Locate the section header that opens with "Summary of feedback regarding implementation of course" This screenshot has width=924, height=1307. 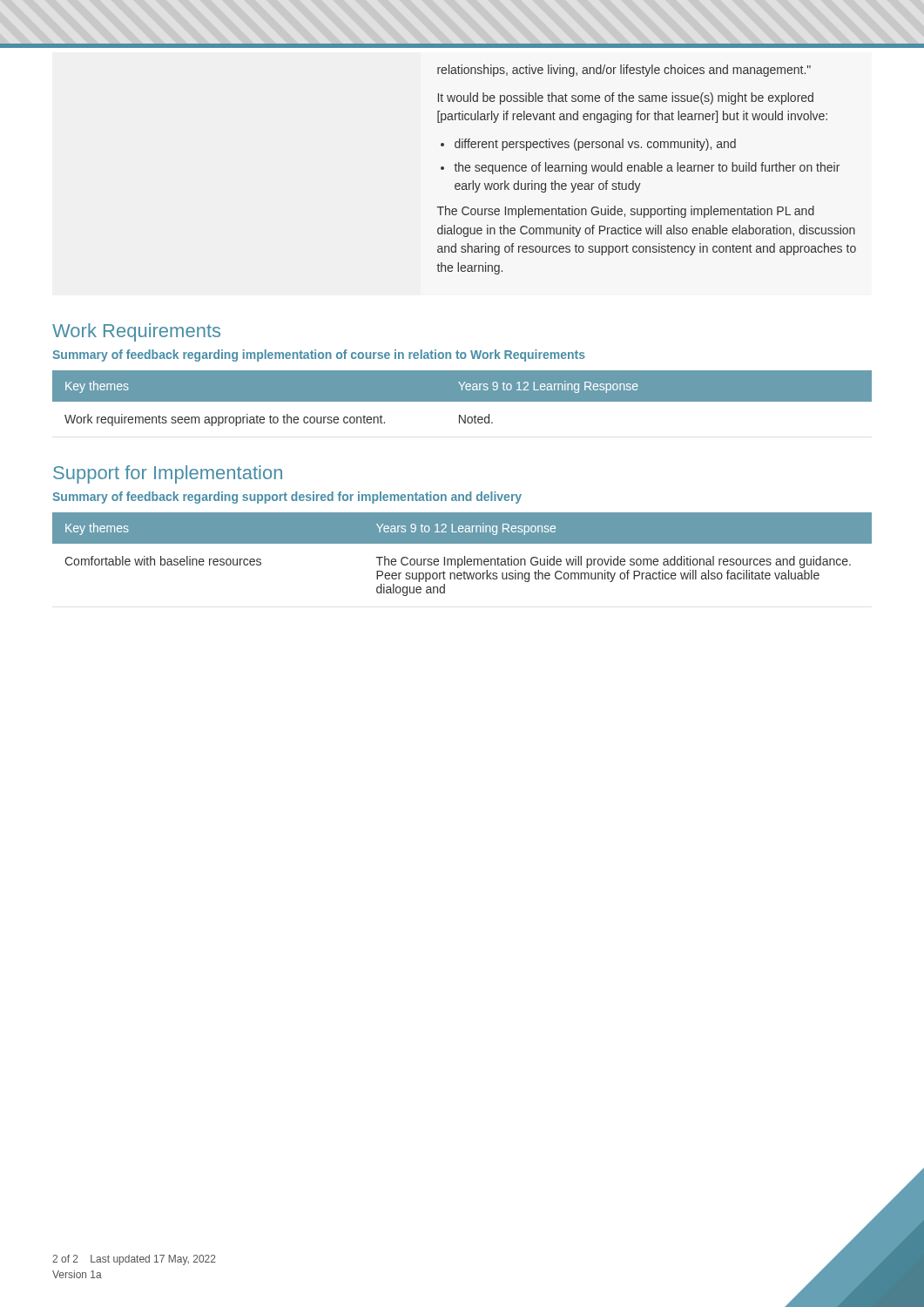319,354
